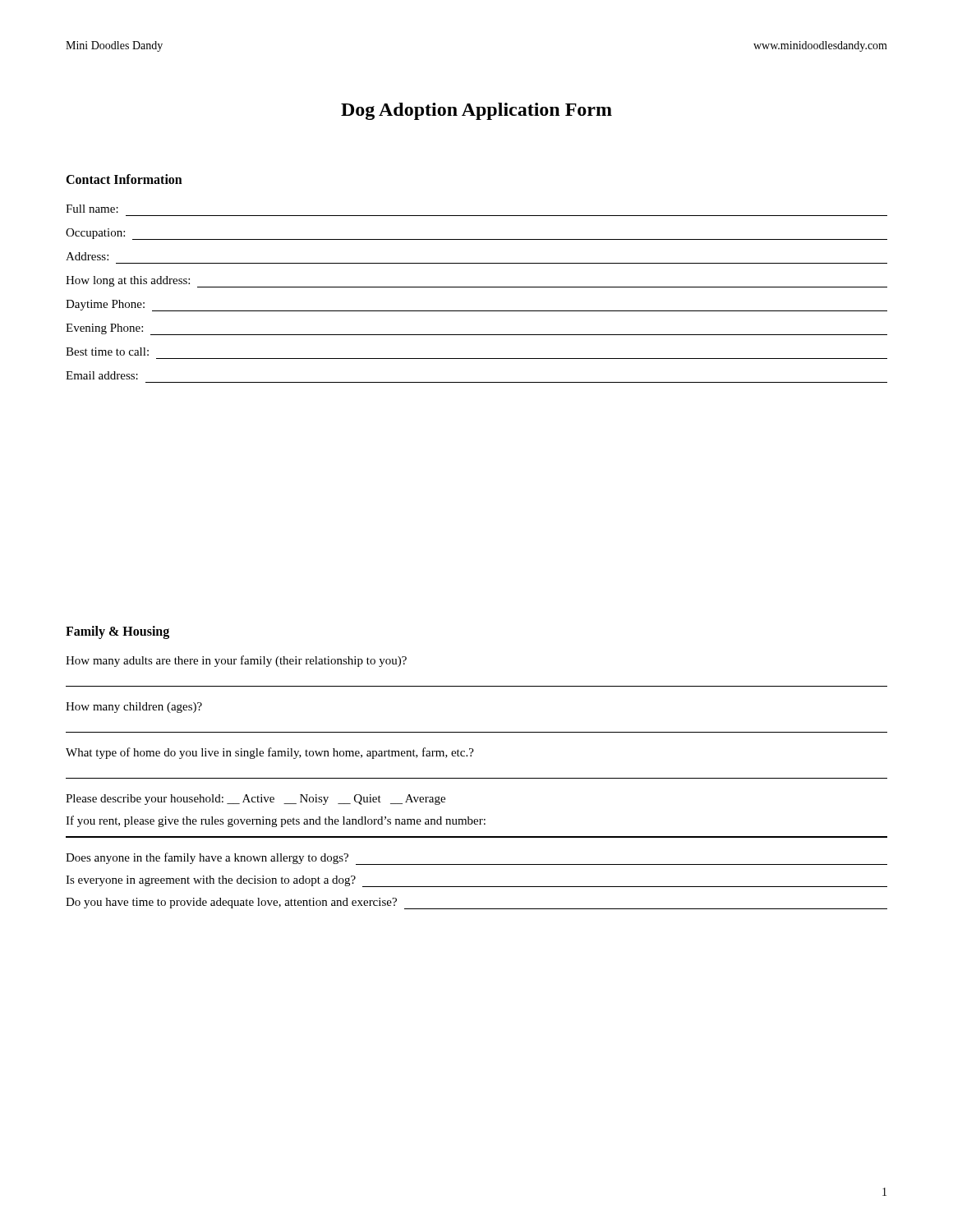The image size is (953, 1232).
Task: Find "Best time to call:" on this page
Action: [476, 352]
